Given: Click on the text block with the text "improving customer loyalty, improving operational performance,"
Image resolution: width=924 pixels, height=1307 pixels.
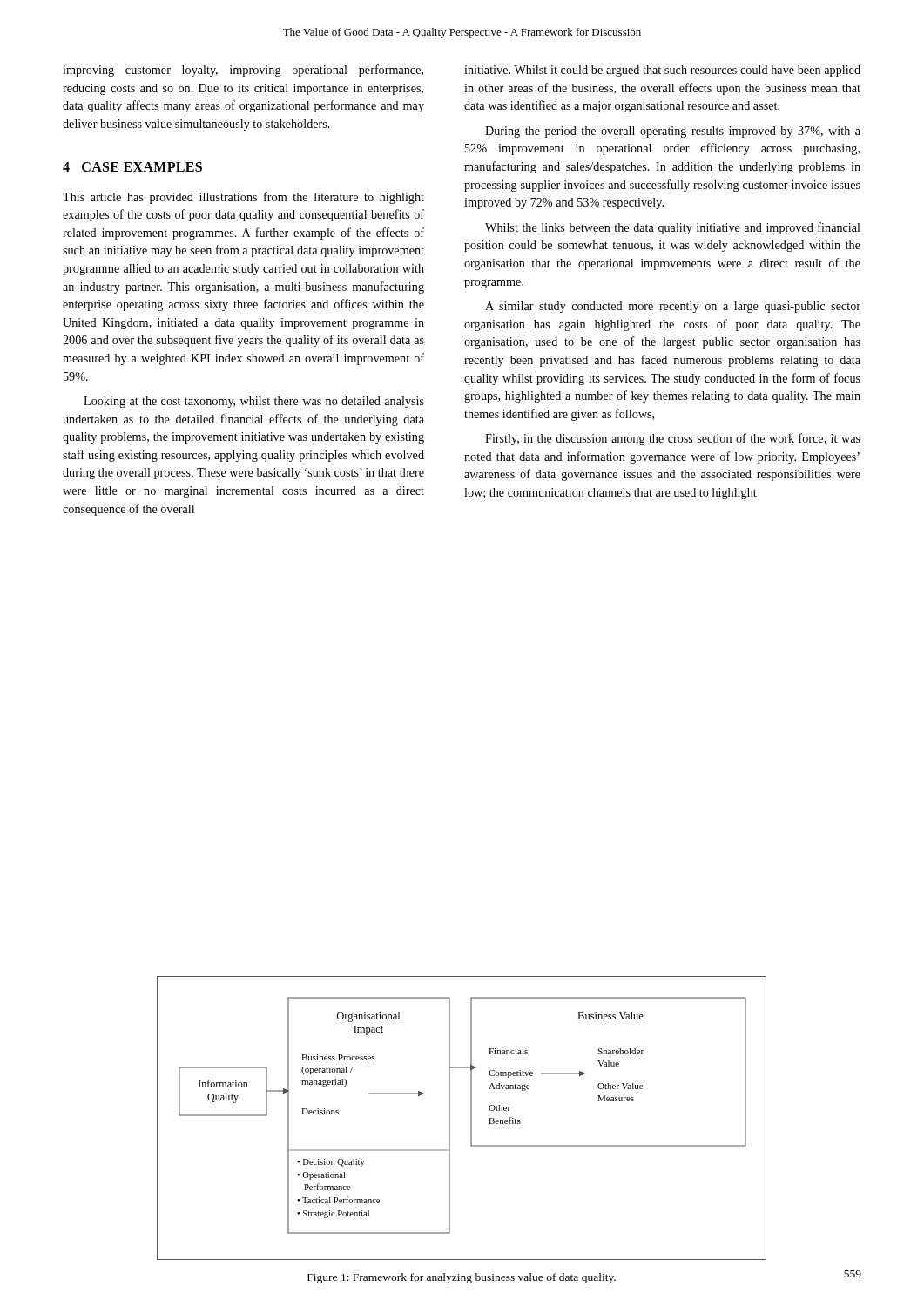Looking at the screenshot, I should (243, 97).
